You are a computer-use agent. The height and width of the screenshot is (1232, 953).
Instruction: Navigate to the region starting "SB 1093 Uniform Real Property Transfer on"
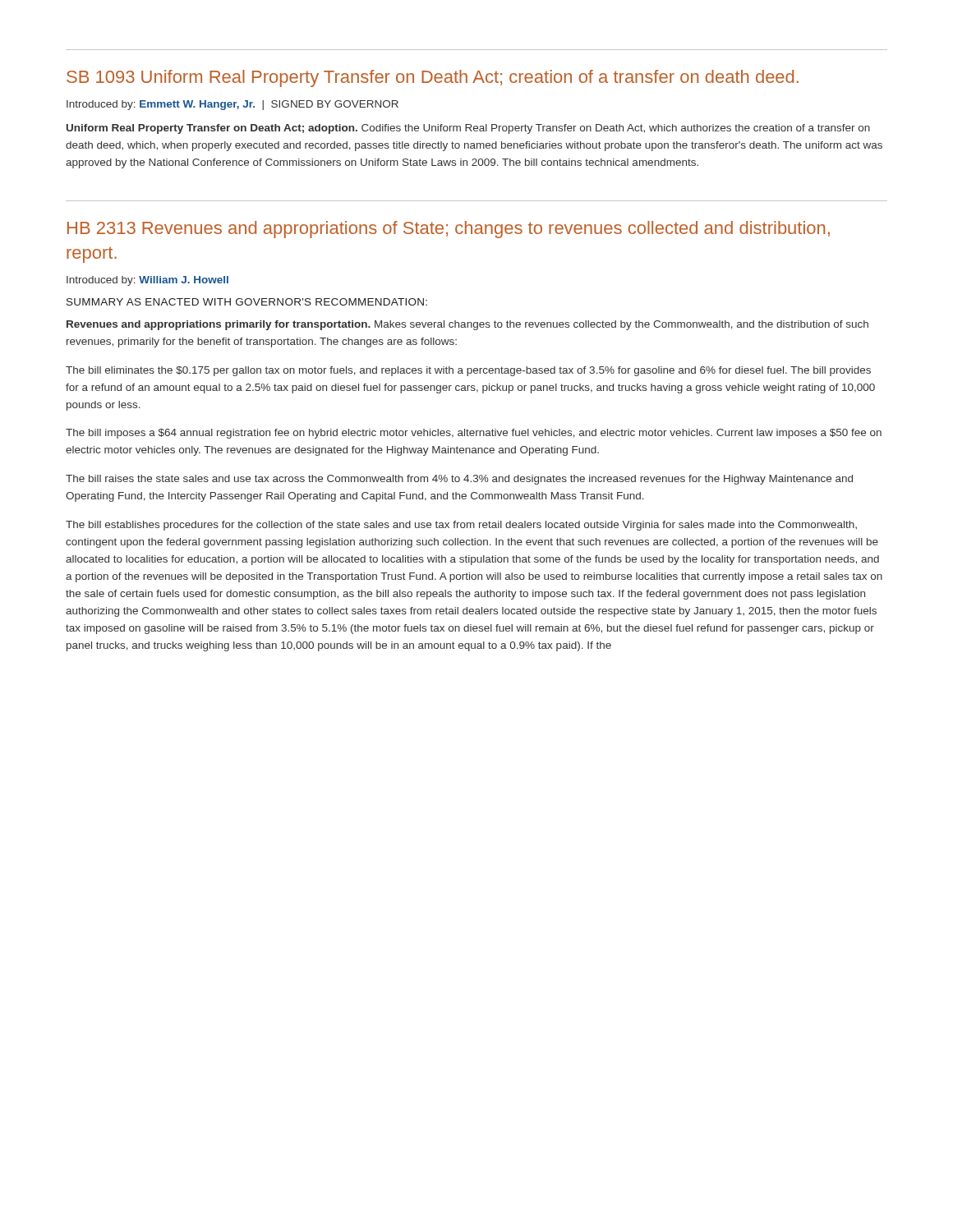click(476, 69)
